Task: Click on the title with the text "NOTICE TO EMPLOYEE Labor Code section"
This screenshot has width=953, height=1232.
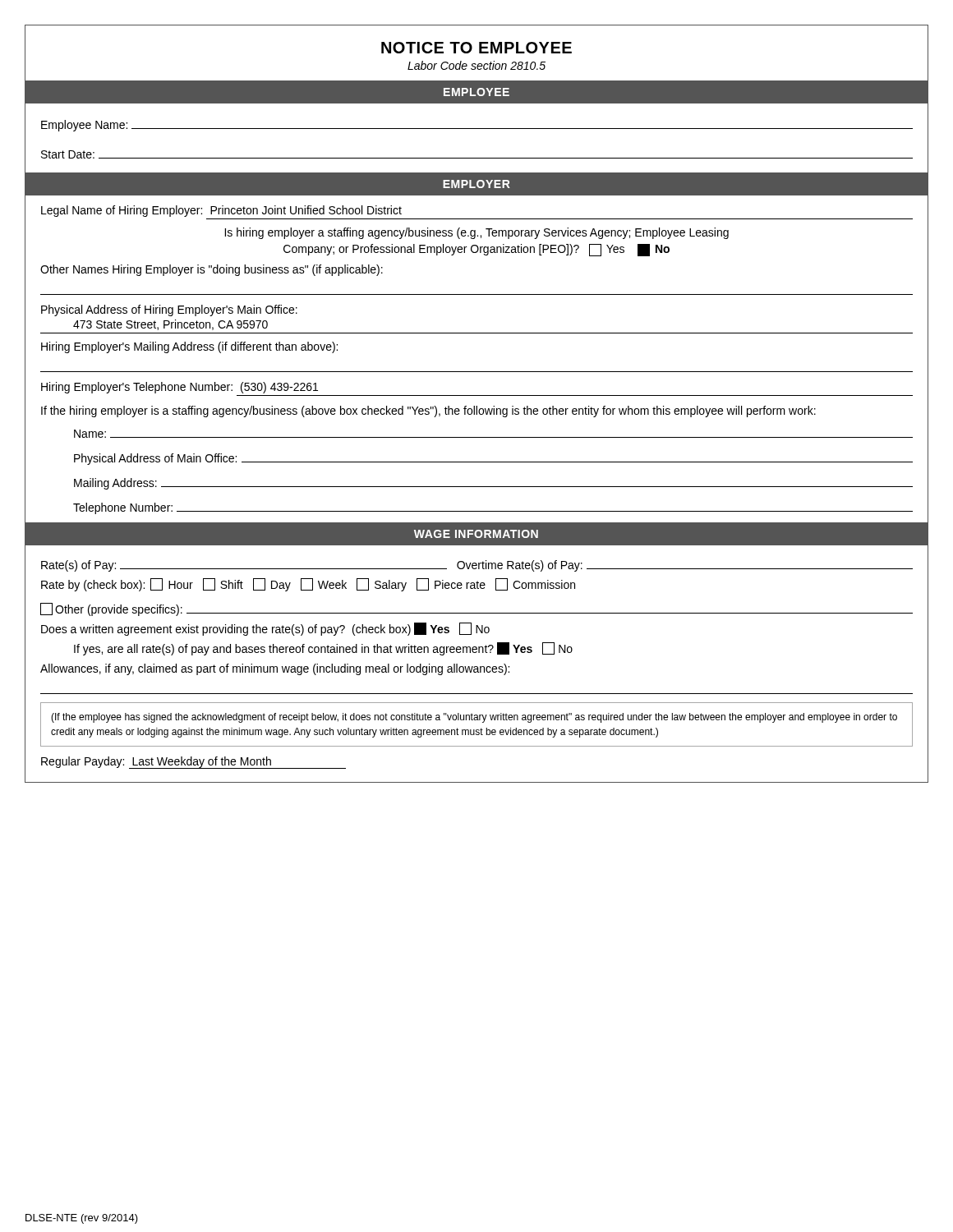Action: click(x=476, y=55)
